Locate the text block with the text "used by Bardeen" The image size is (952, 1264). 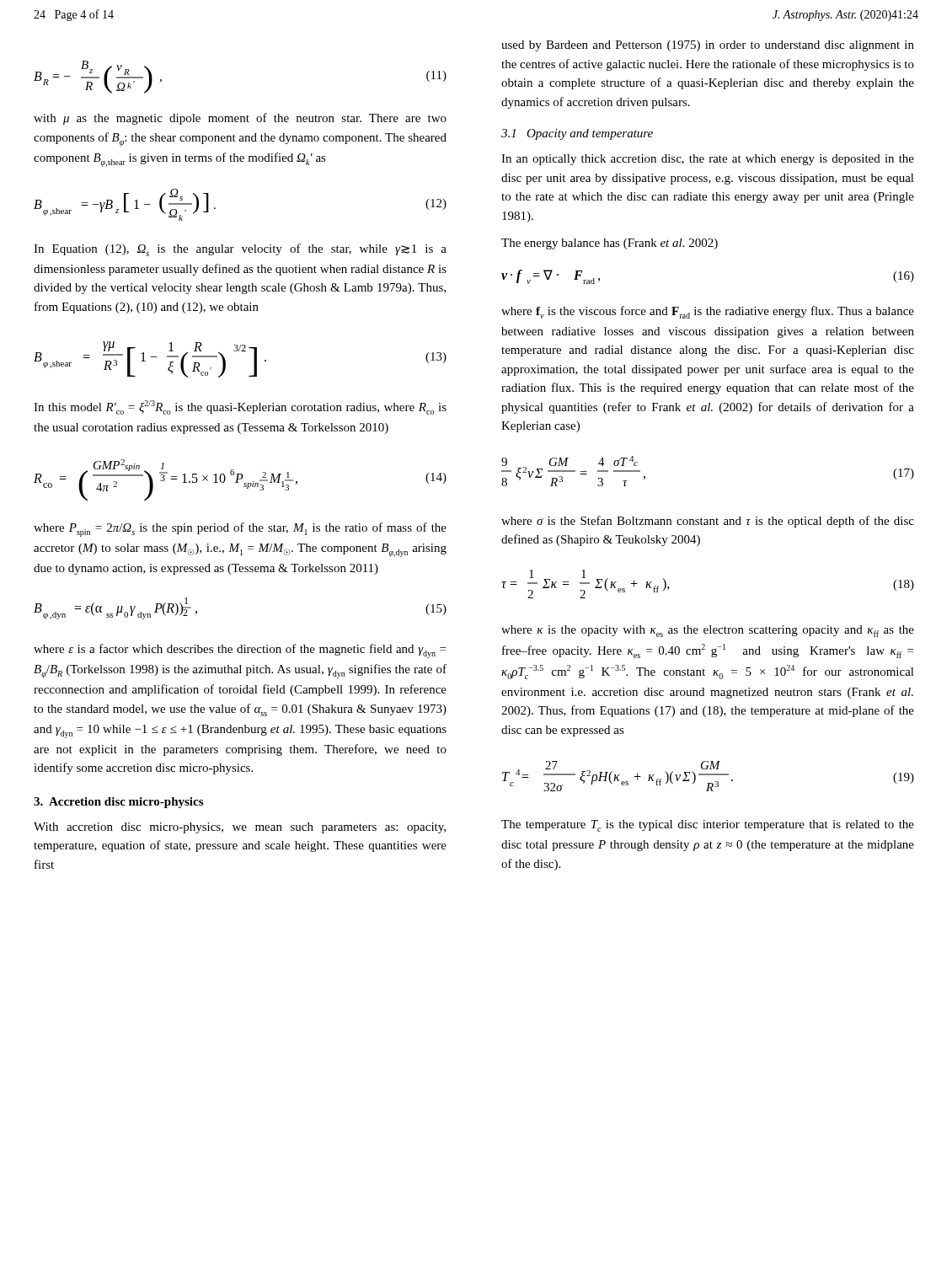pos(708,73)
